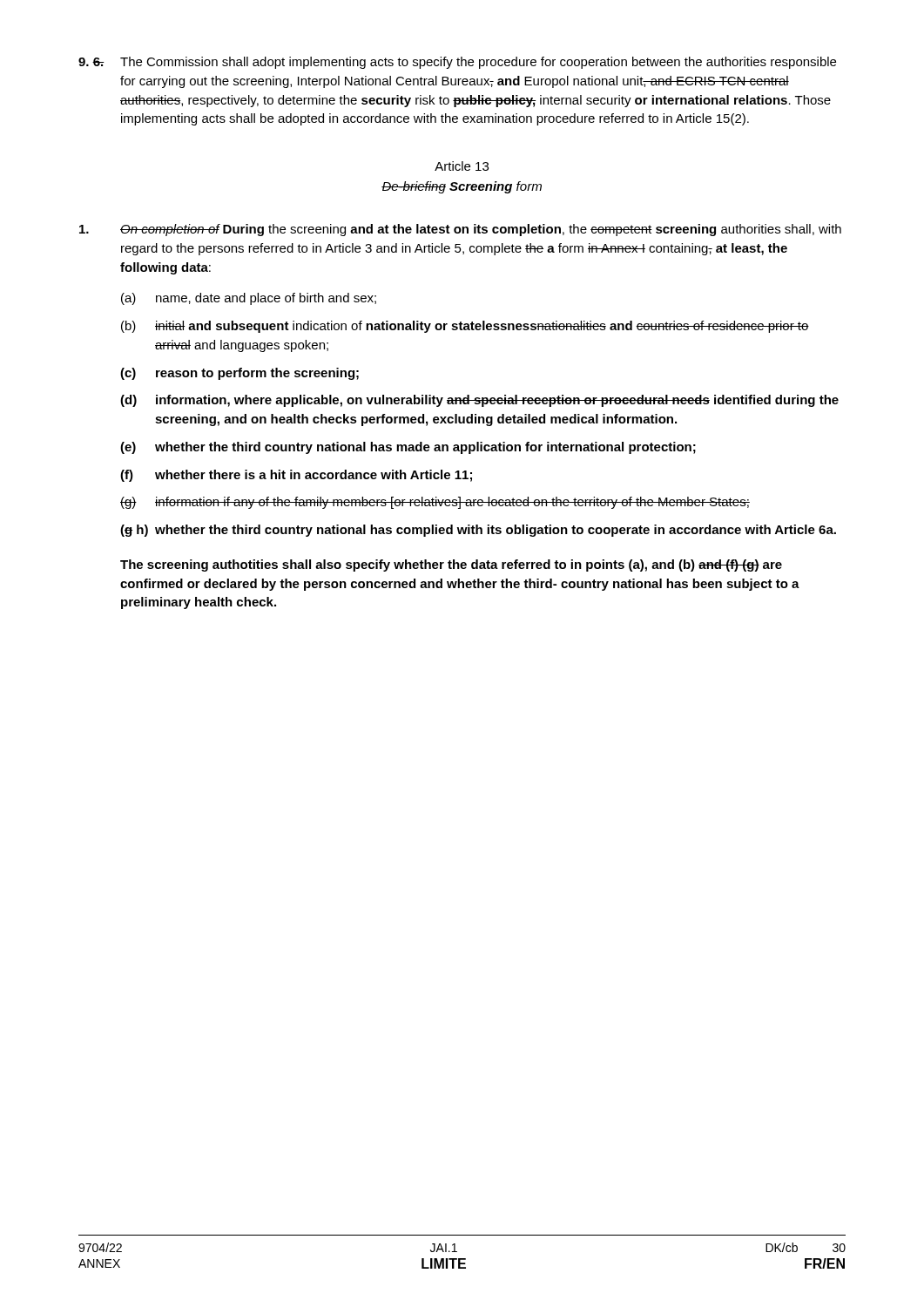Where is the passage that starts "On completion of During the screening and at"?
The image size is (924, 1307).
(462, 248)
